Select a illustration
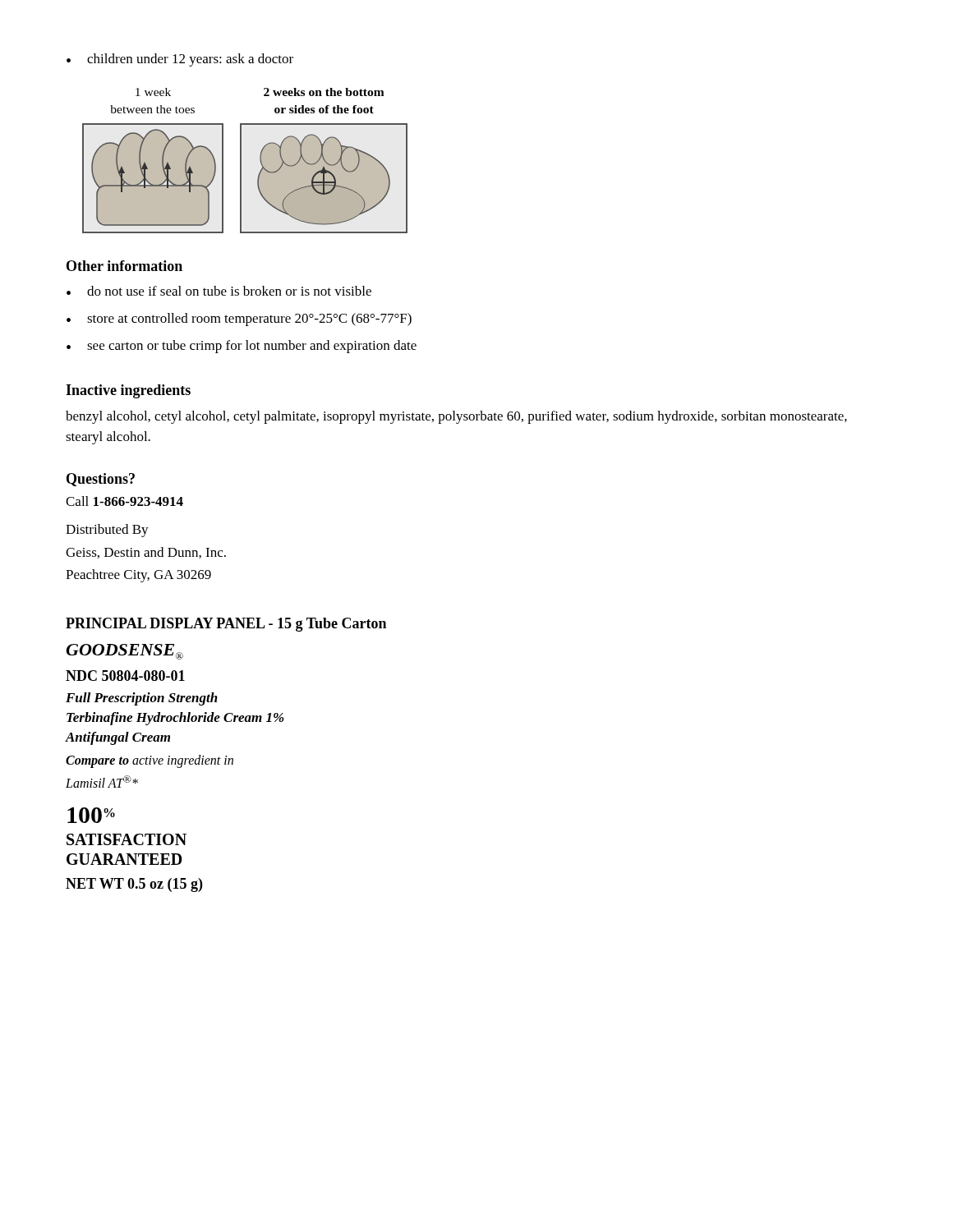Screen dimensions: 1232x953 pos(485,158)
